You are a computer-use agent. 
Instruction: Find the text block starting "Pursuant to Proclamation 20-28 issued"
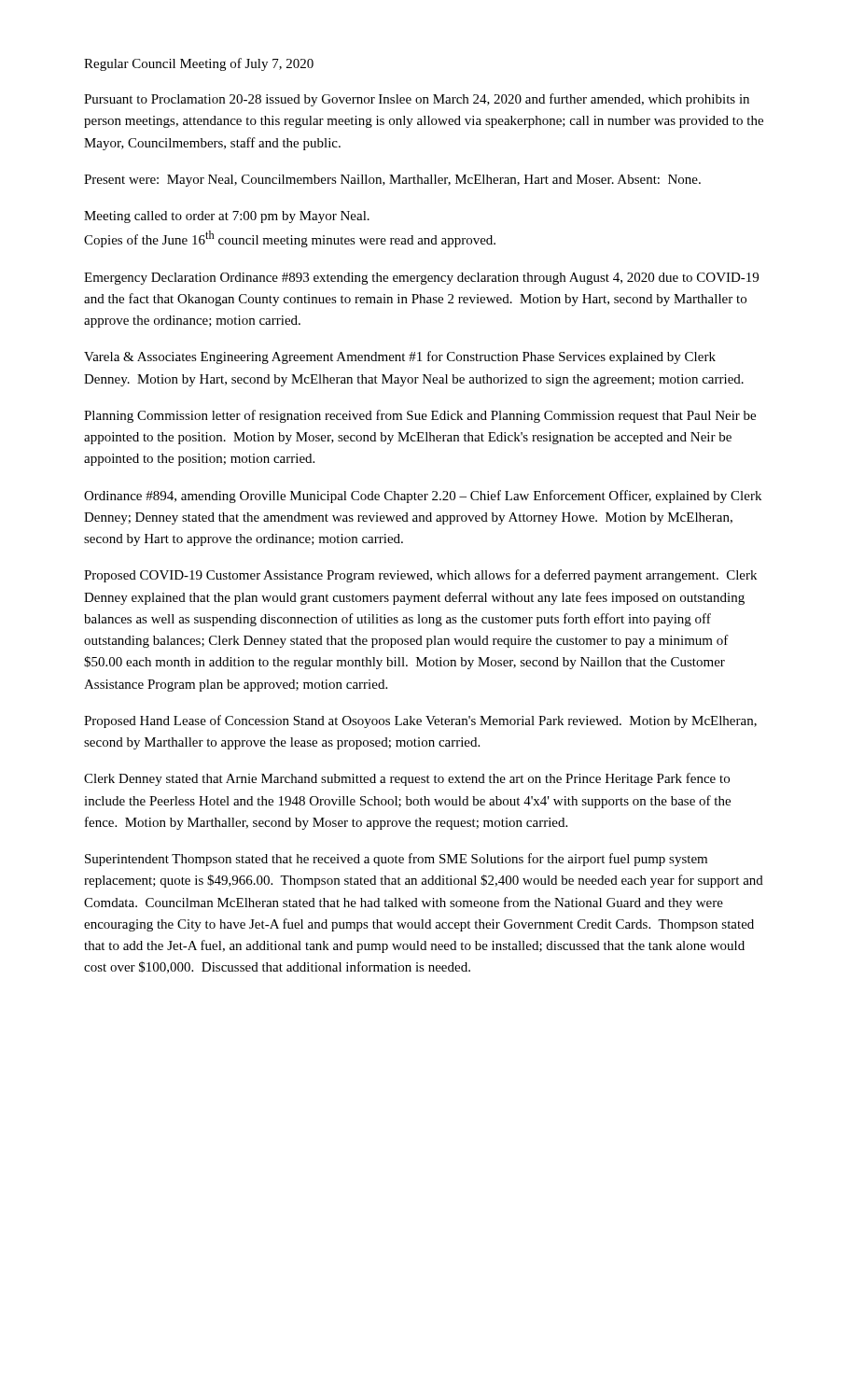tap(424, 121)
